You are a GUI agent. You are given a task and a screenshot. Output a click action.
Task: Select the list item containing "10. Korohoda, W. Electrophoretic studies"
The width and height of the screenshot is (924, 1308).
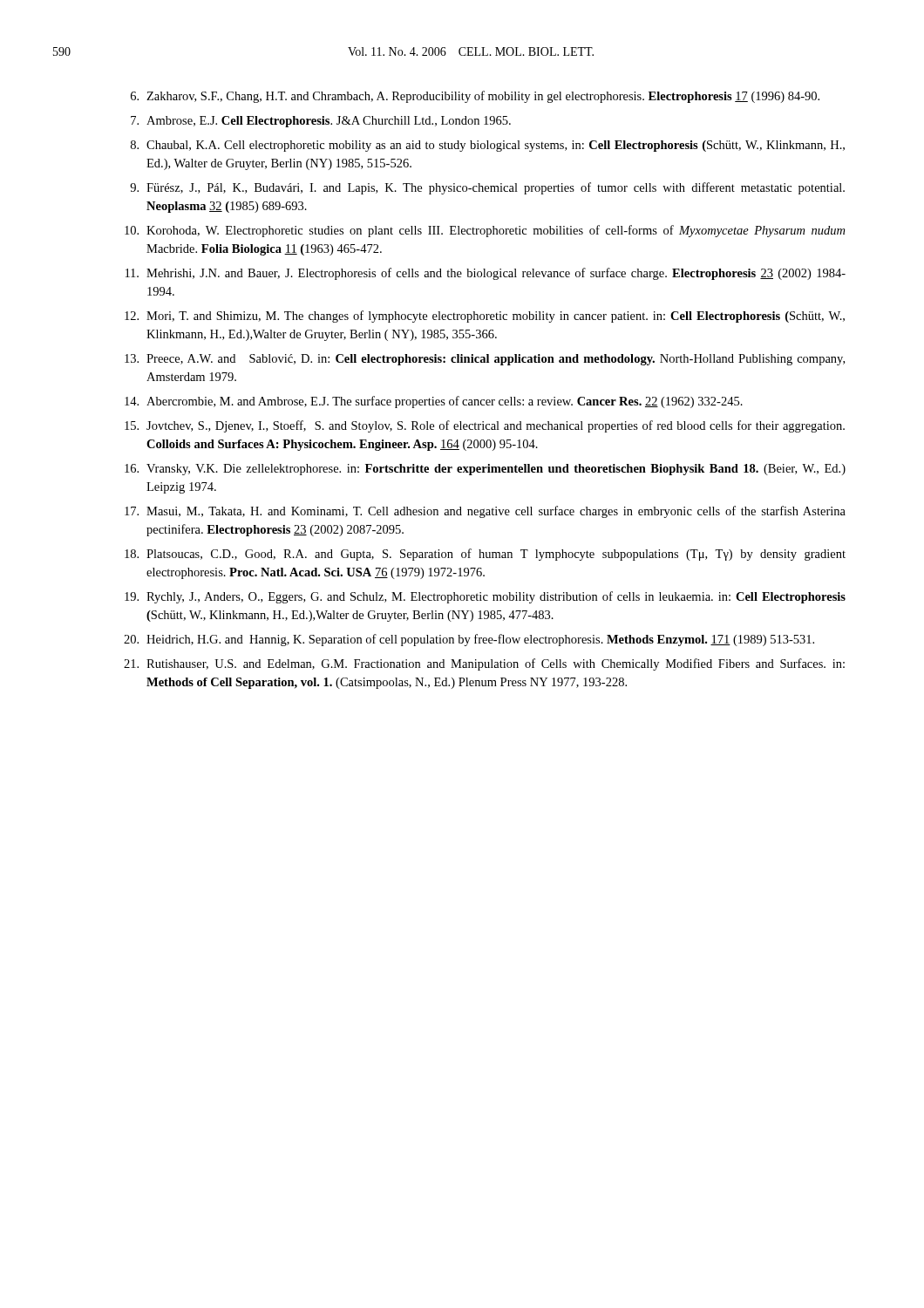(479, 240)
